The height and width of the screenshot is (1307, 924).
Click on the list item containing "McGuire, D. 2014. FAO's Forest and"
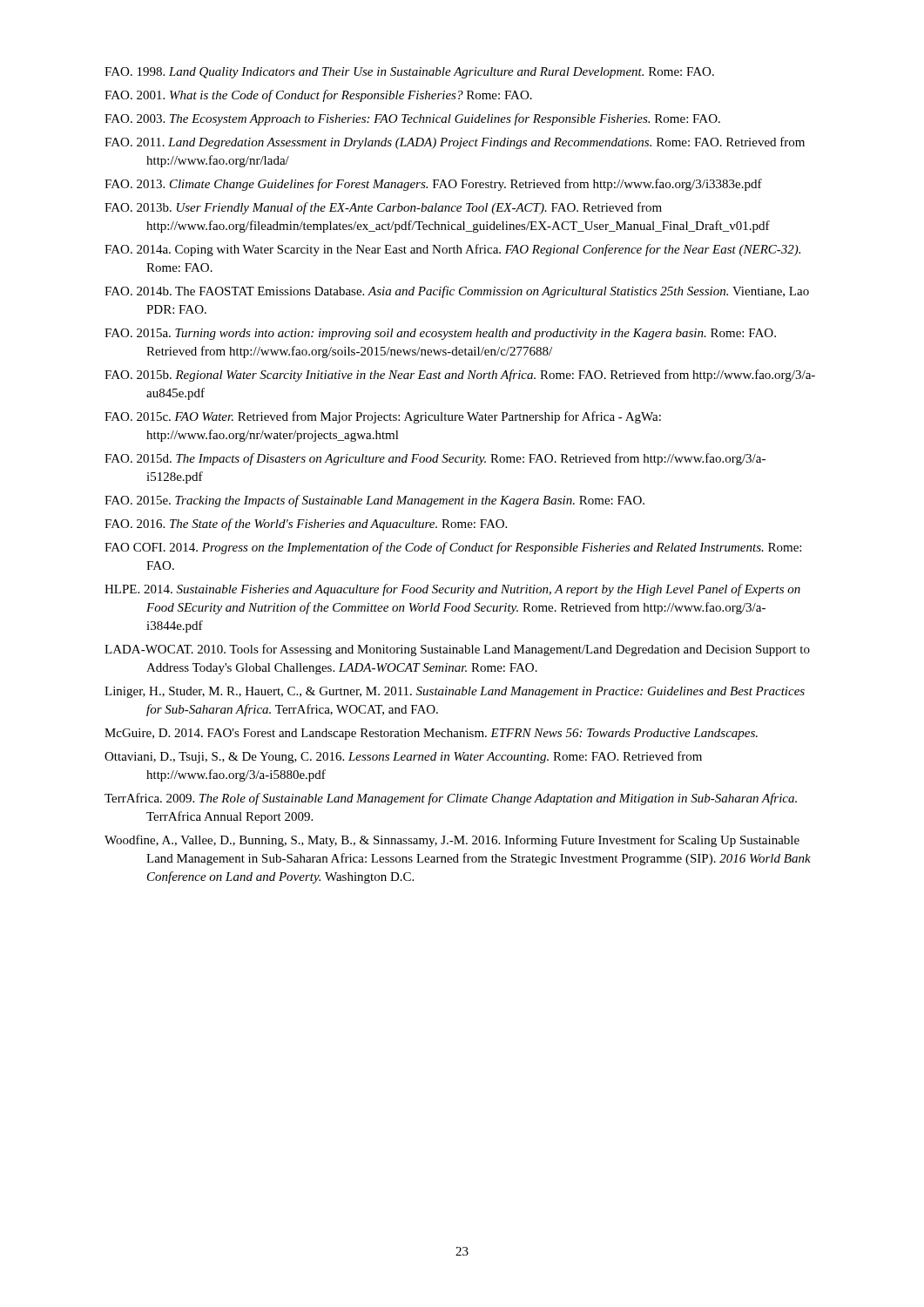(432, 733)
